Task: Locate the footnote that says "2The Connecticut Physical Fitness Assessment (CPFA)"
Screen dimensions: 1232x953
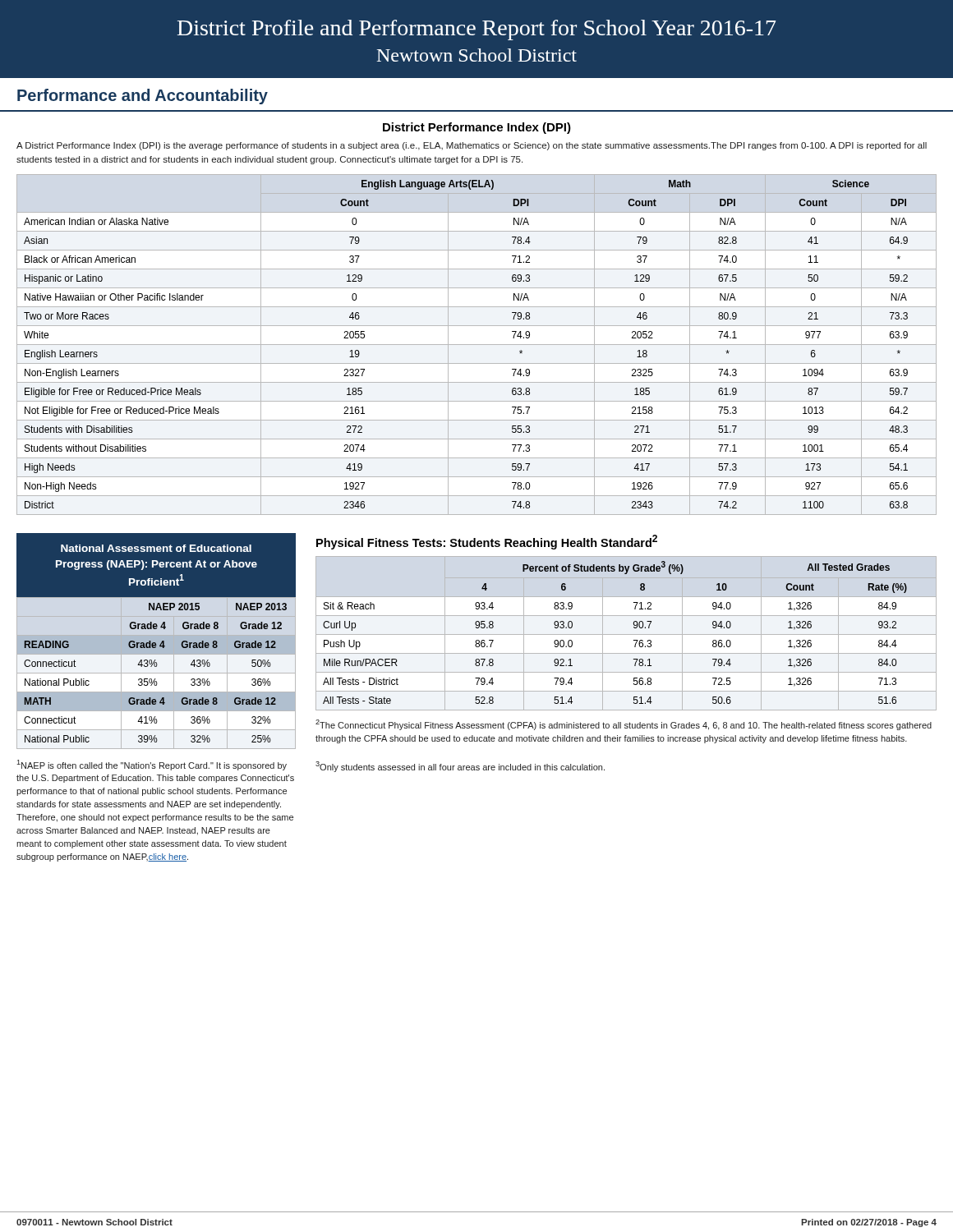Action: (x=624, y=745)
